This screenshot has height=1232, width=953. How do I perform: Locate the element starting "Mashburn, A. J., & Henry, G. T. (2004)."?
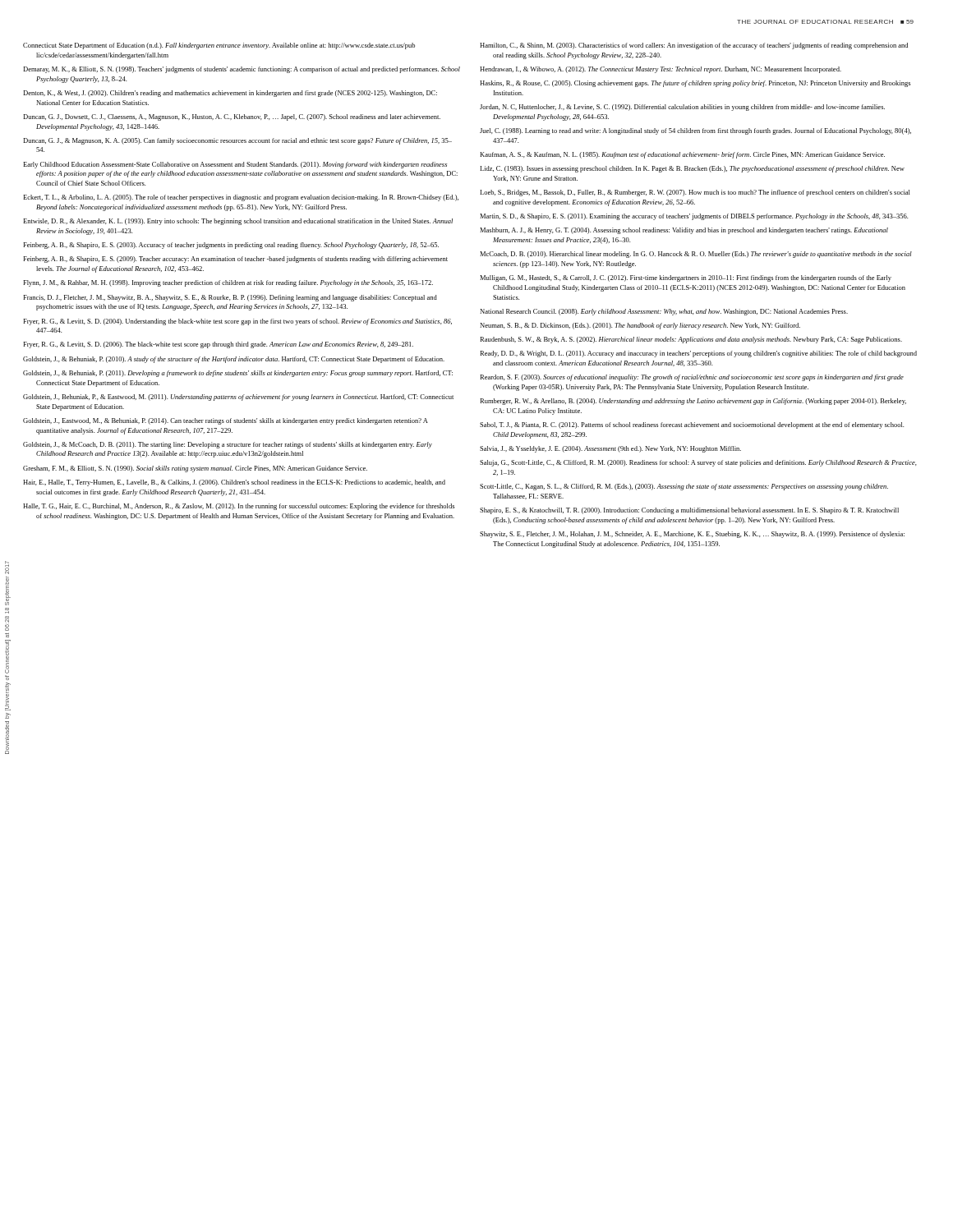coord(684,235)
